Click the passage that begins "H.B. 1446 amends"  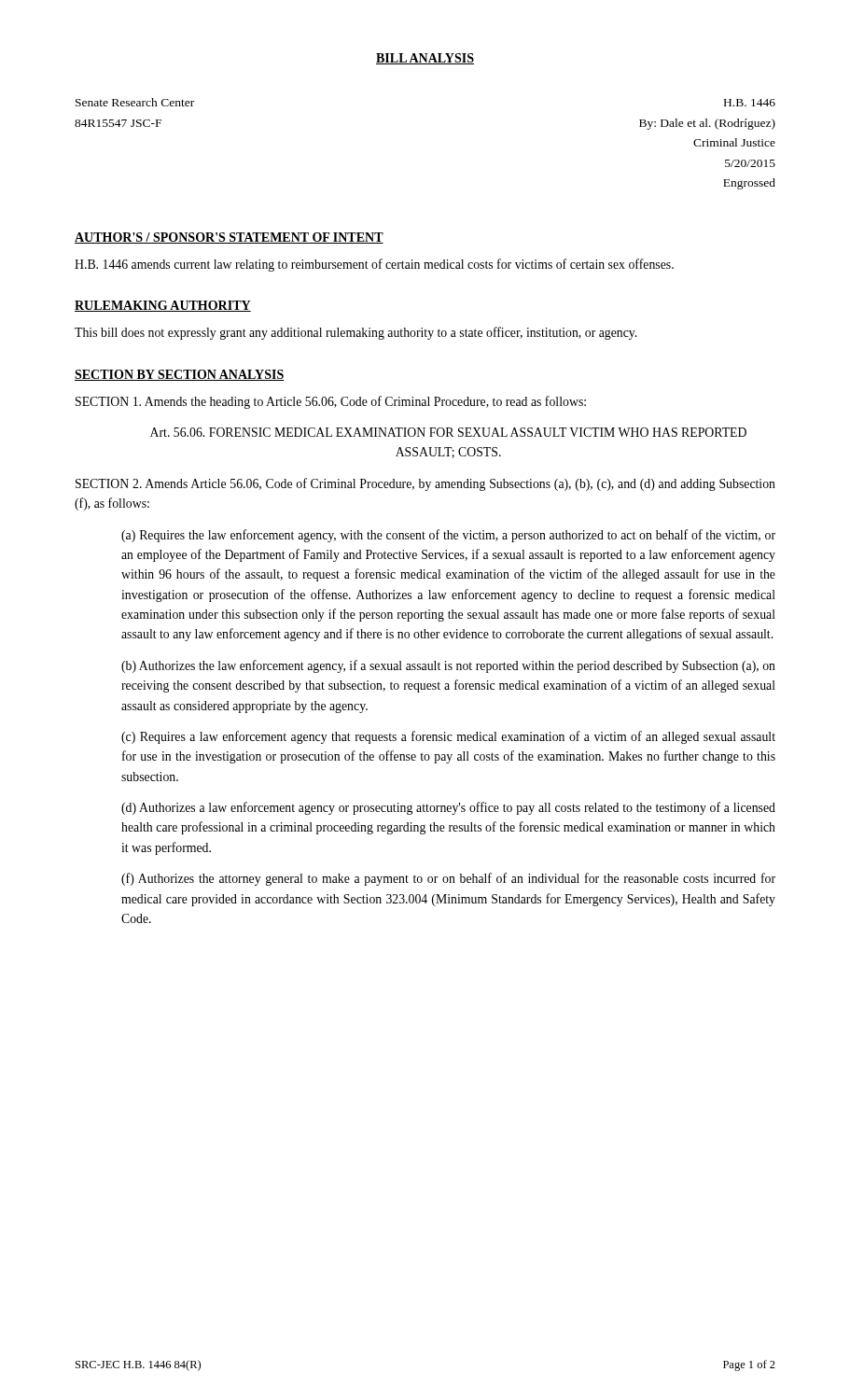(x=374, y=265)
